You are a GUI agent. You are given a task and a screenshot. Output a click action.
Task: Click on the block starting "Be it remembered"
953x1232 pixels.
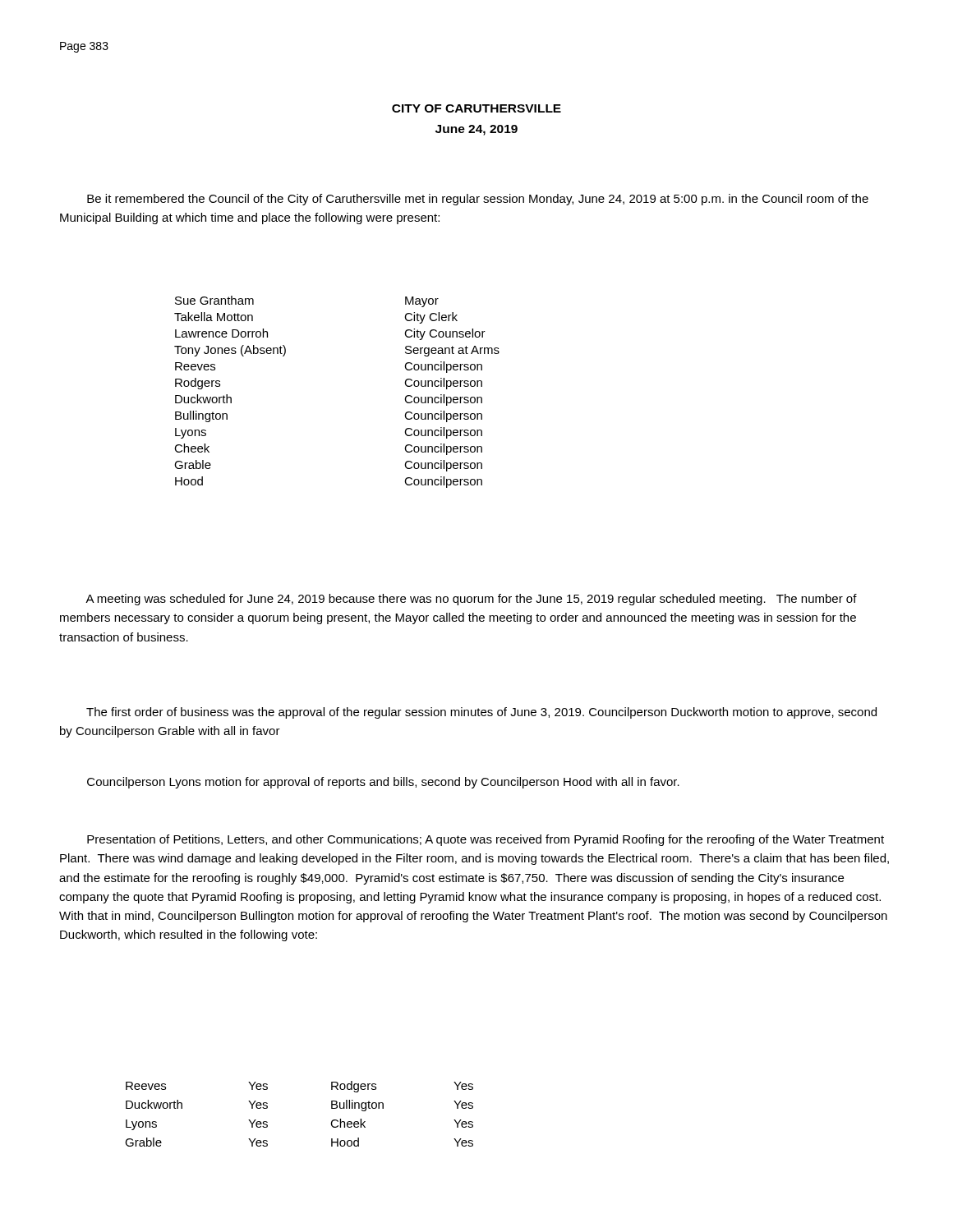[x=464, y=208]
